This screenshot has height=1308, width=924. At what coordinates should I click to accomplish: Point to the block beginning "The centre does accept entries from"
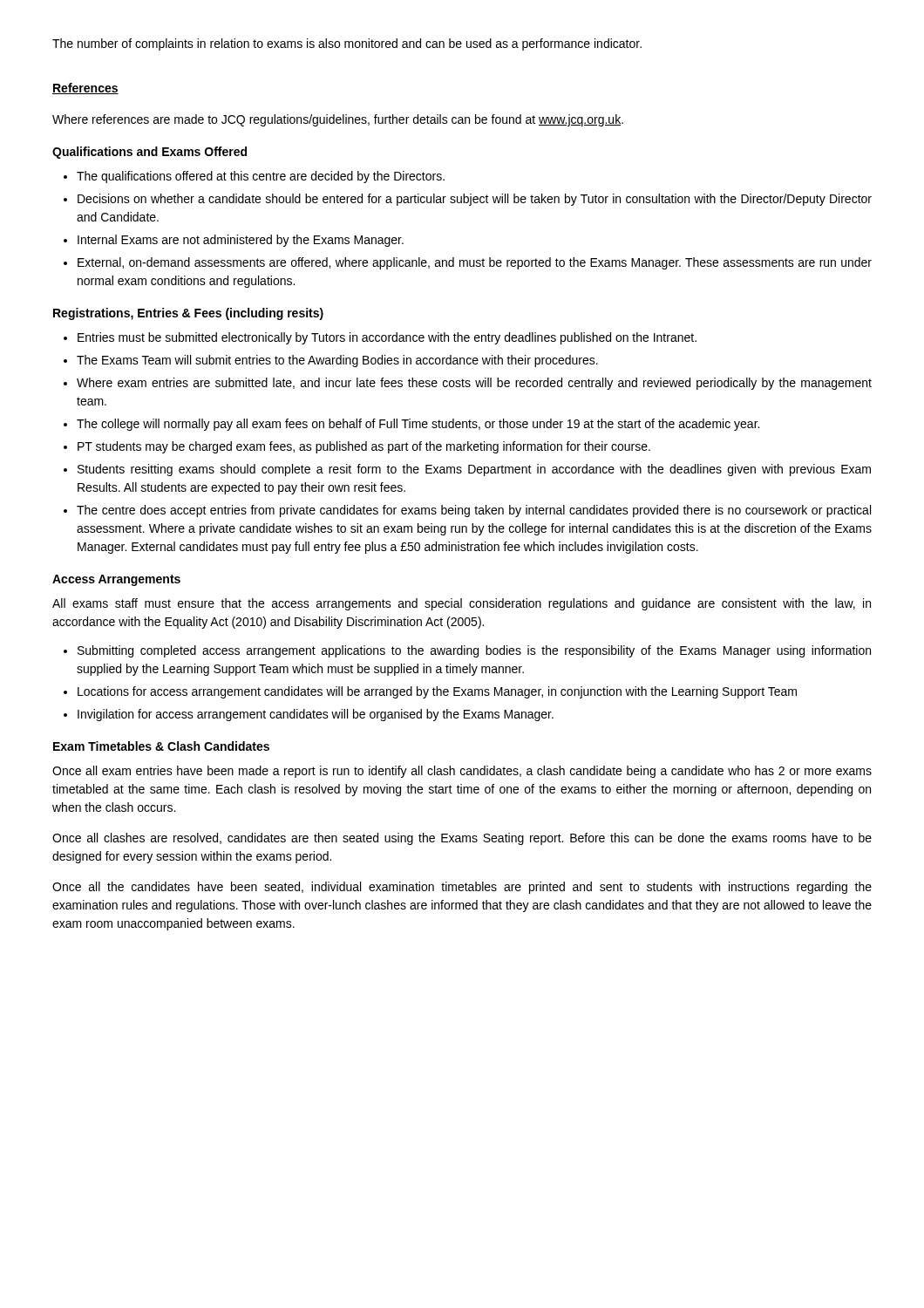tap(474, 528)
